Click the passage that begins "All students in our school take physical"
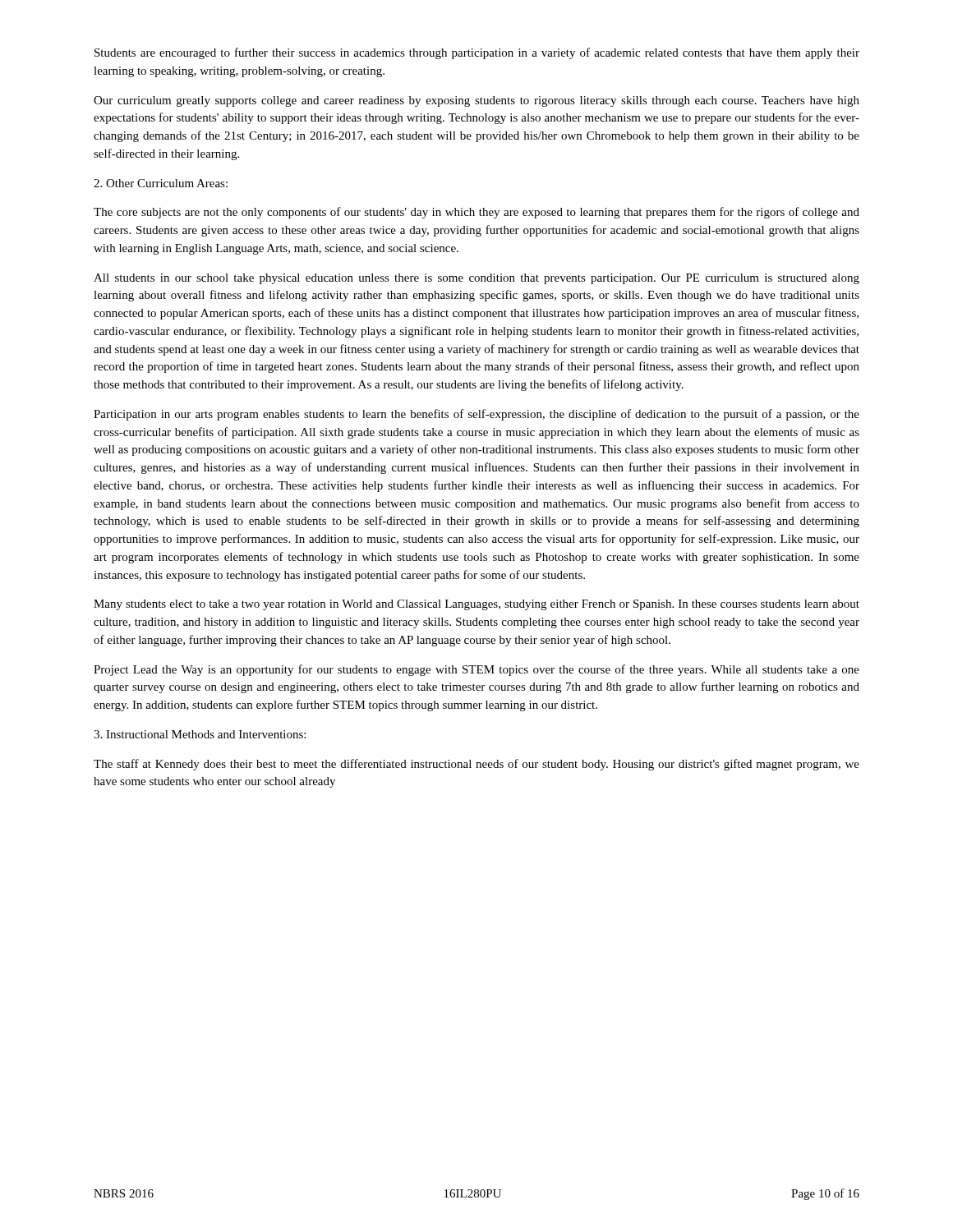The height and width of the screenshot is (1232, 953). 476,331
